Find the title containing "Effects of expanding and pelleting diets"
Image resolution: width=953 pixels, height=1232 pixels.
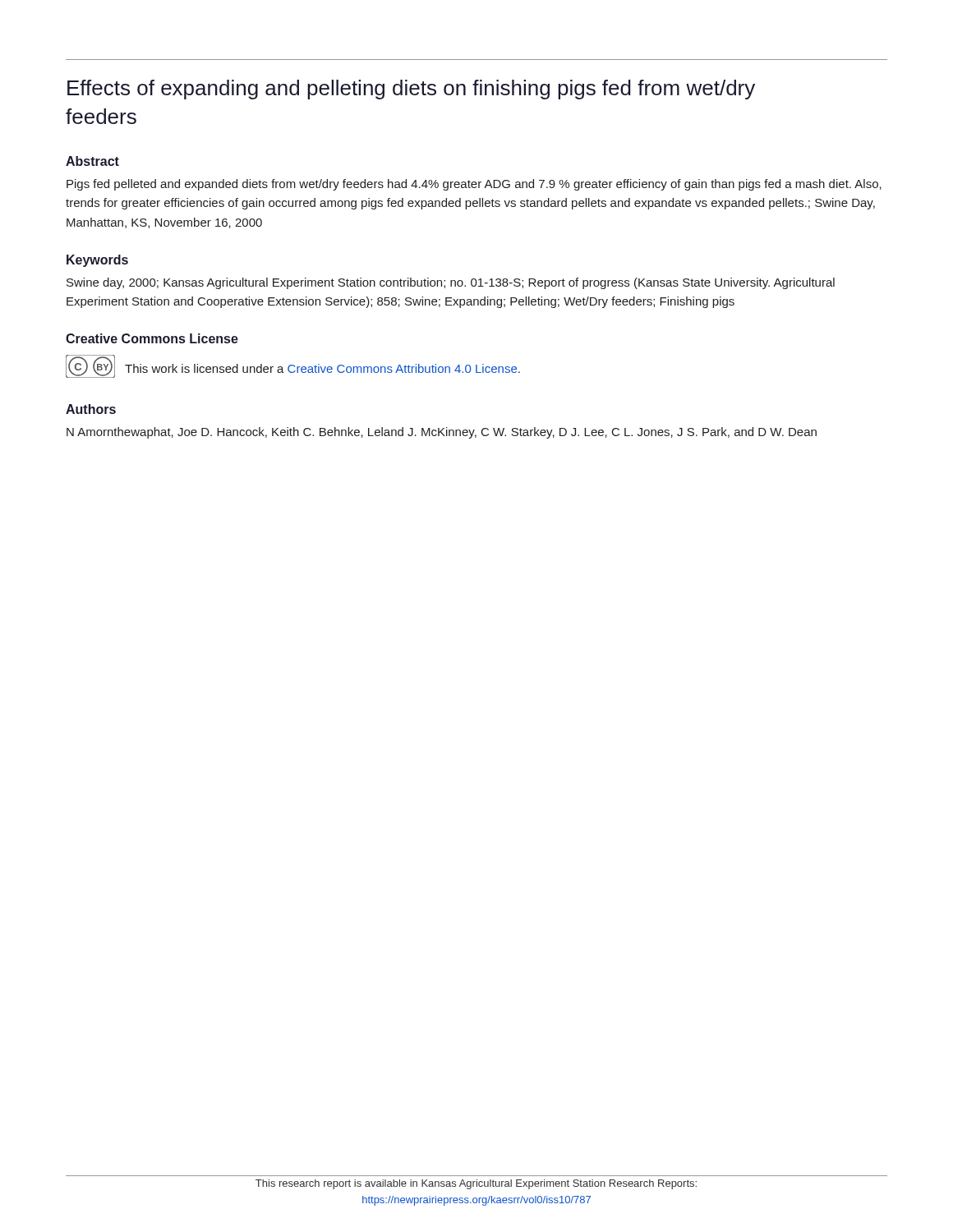point(476,103)
